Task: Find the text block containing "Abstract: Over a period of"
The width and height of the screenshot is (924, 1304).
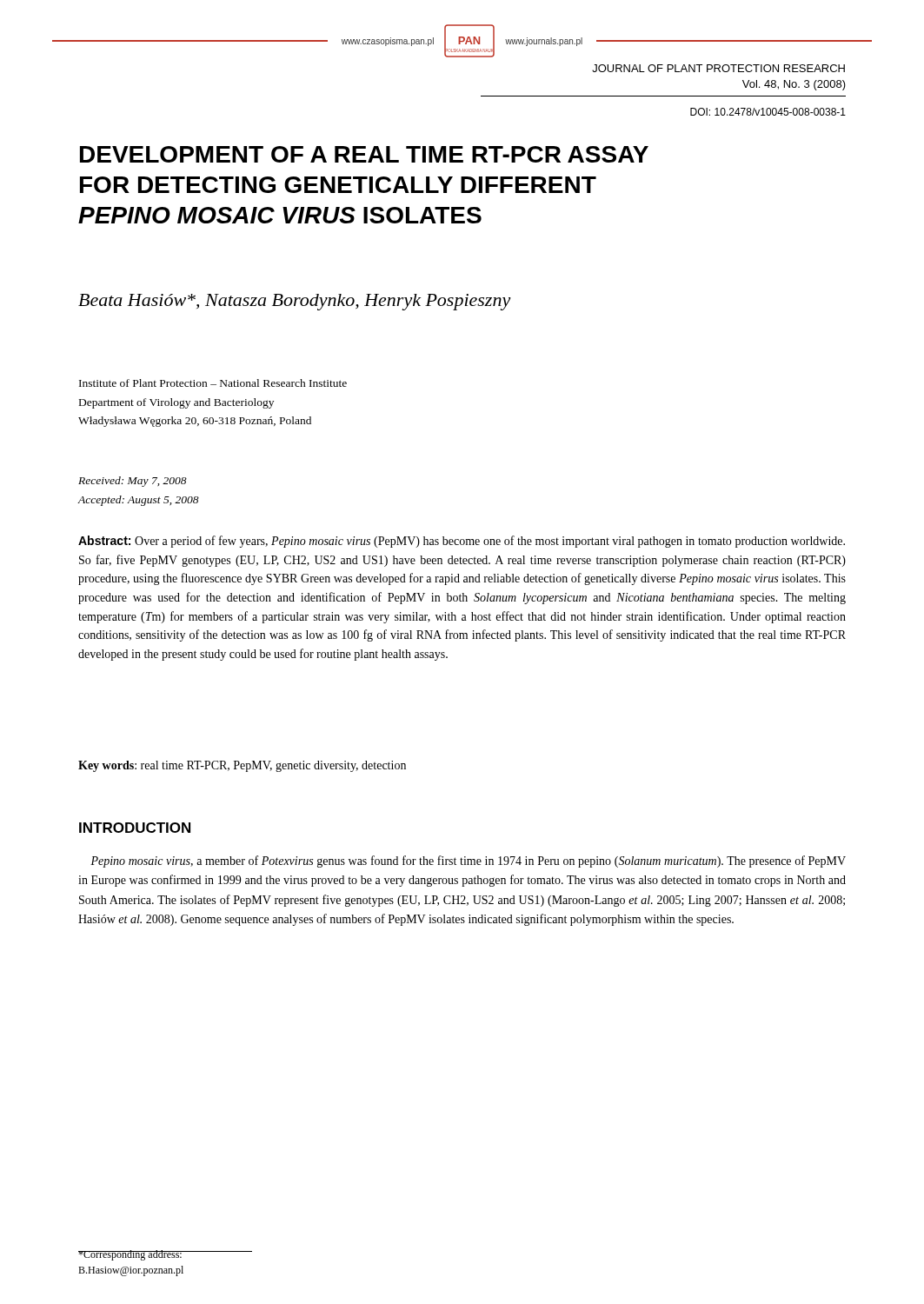Action: (x=462, y=597)
